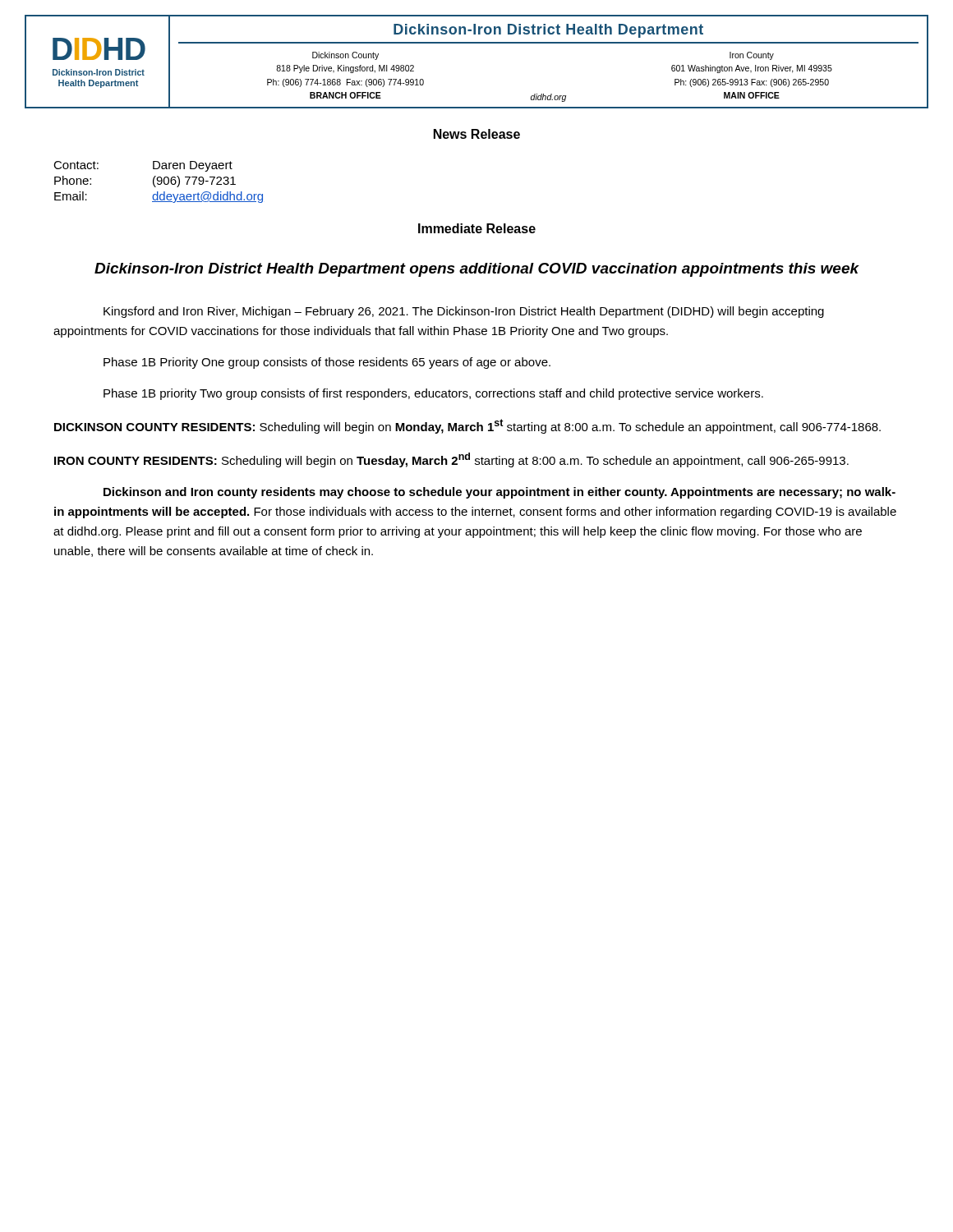Navigate to the block starting "Phase 1B priority"

(476, 393)
